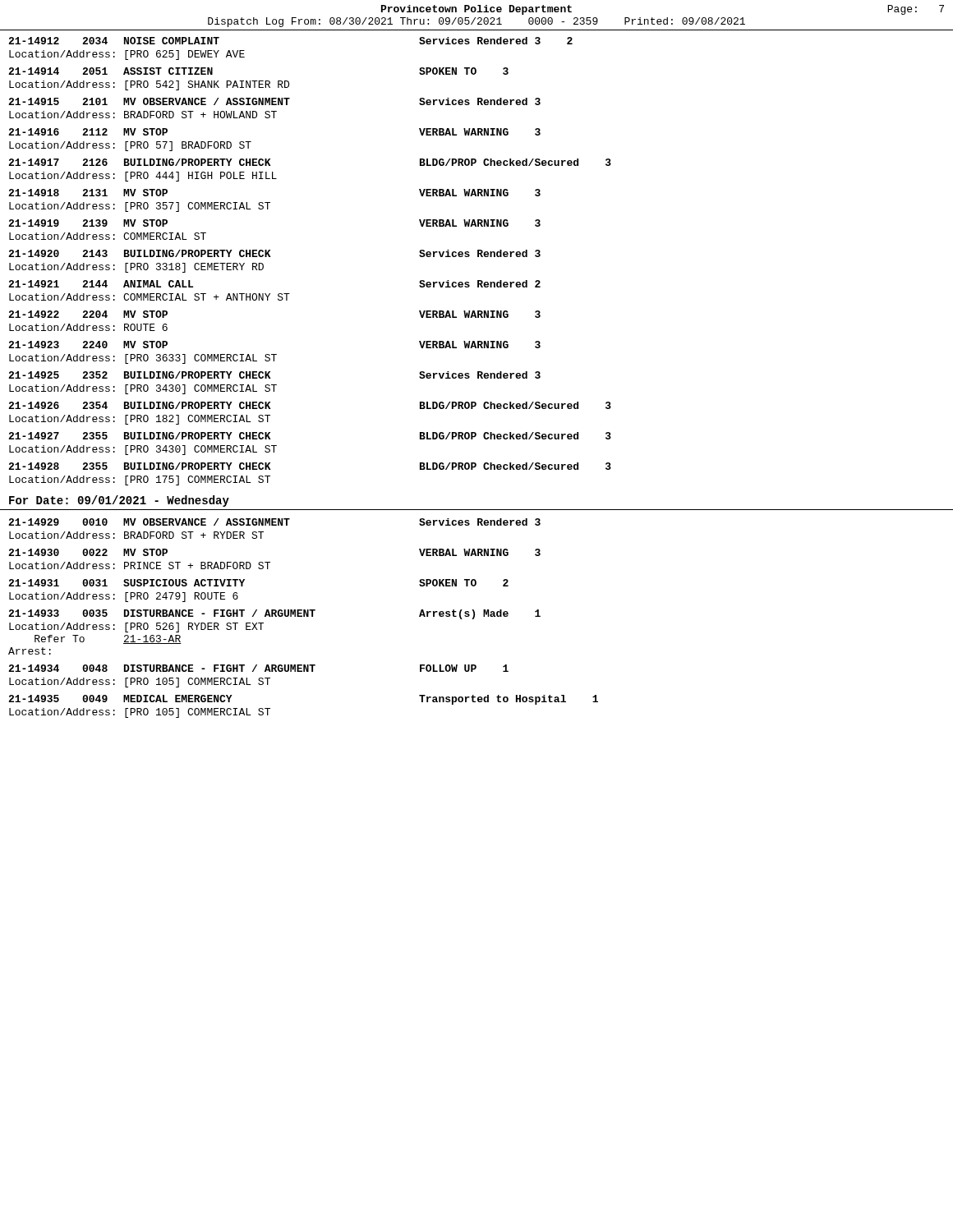Find the list item with the text "21-14918 2131 MV"

(x=476, y=199)
